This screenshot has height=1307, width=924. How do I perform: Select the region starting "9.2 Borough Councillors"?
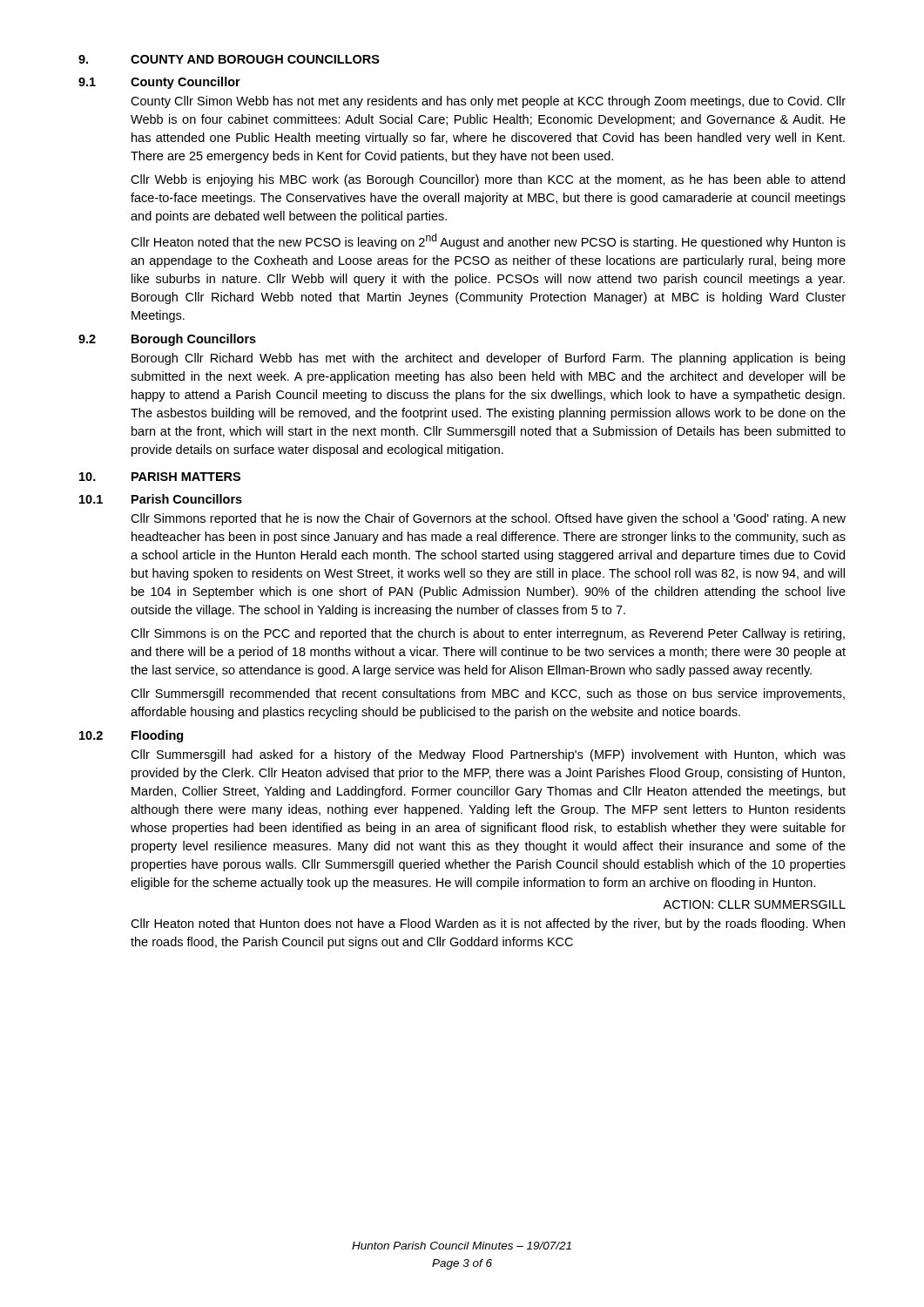(167, 339)
